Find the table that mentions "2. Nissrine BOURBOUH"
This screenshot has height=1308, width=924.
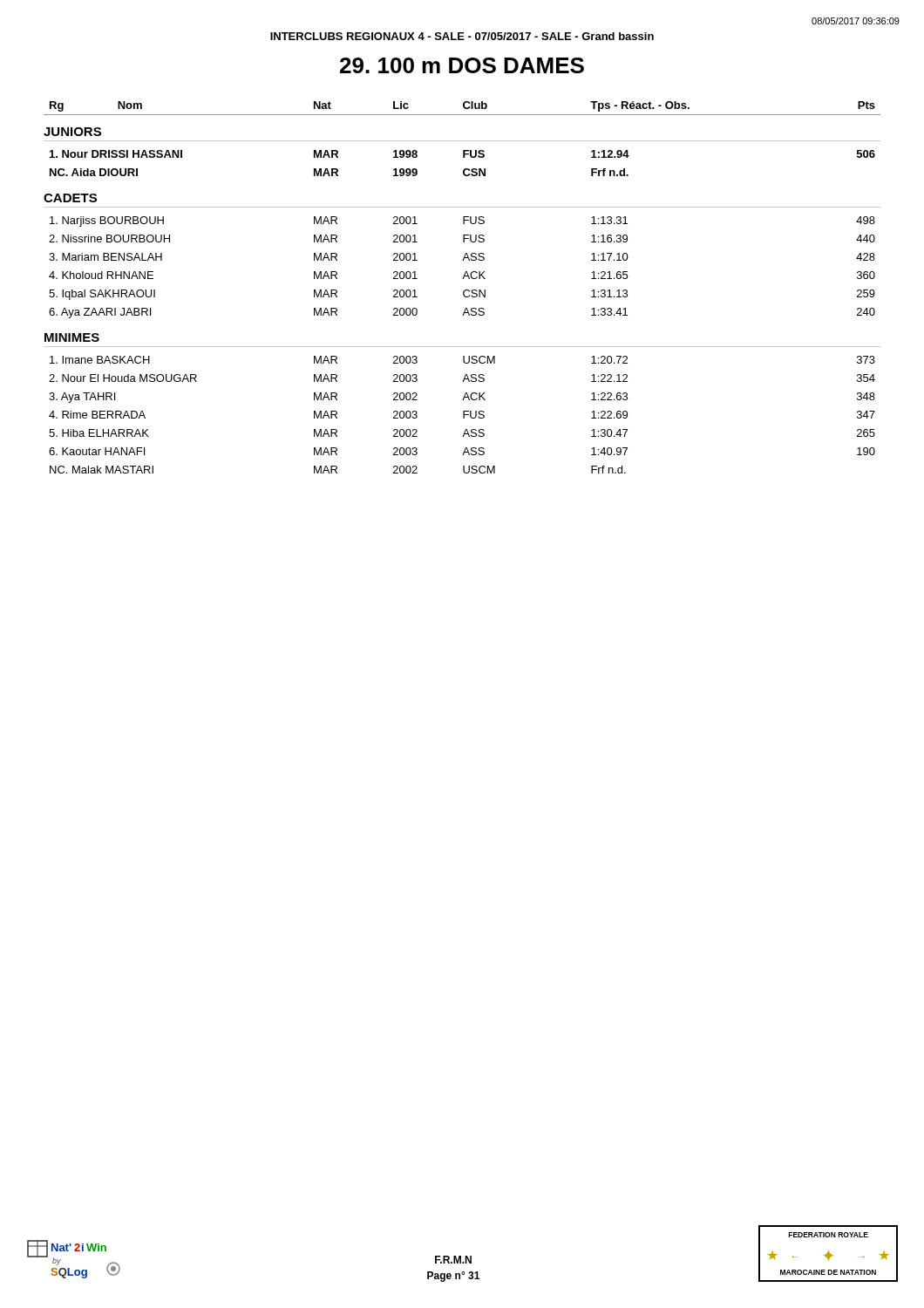pyautogui.click(x=462, y=266)
